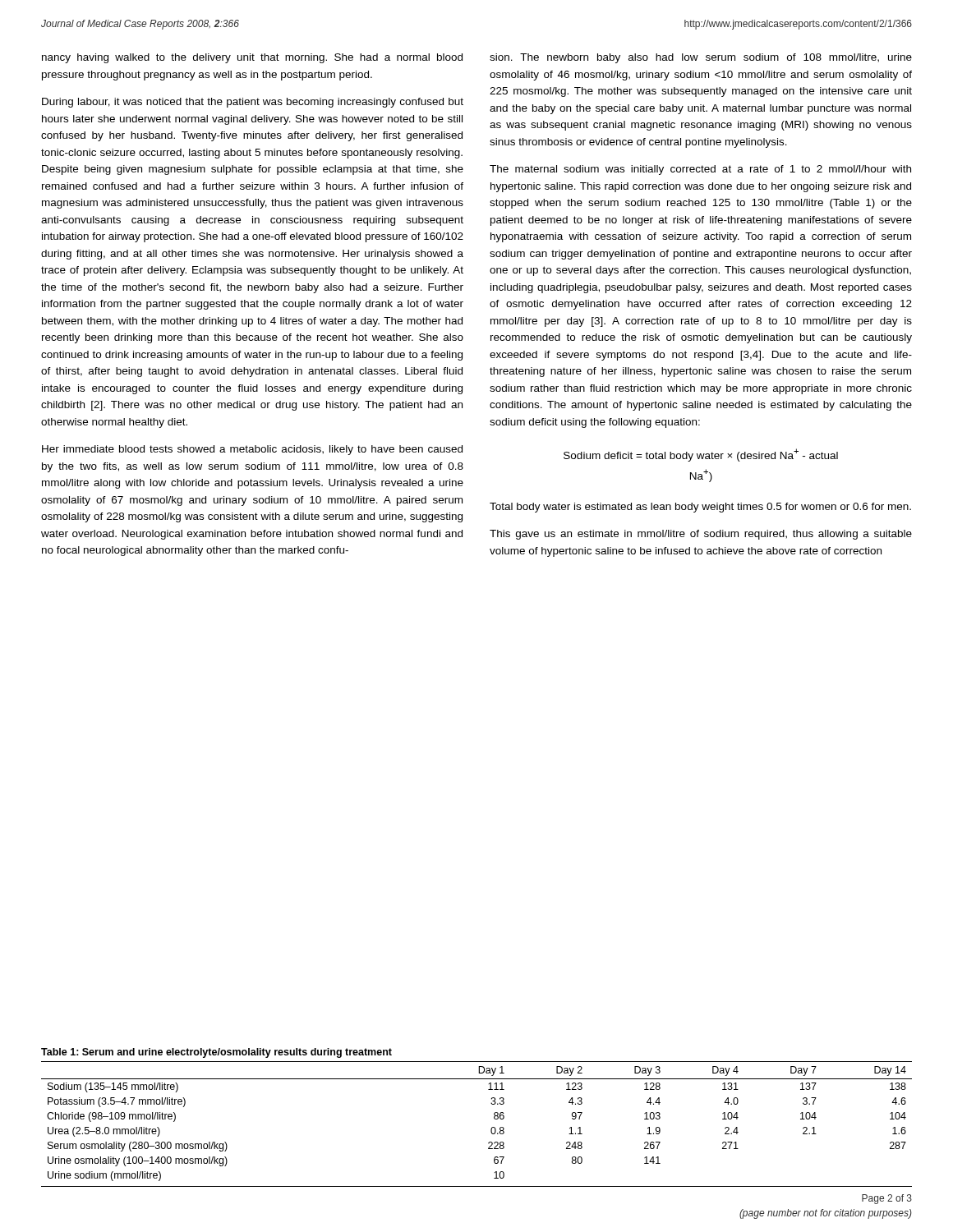Click on the table containing "Day 4"
The image size is (953, 1232).
476,1124
